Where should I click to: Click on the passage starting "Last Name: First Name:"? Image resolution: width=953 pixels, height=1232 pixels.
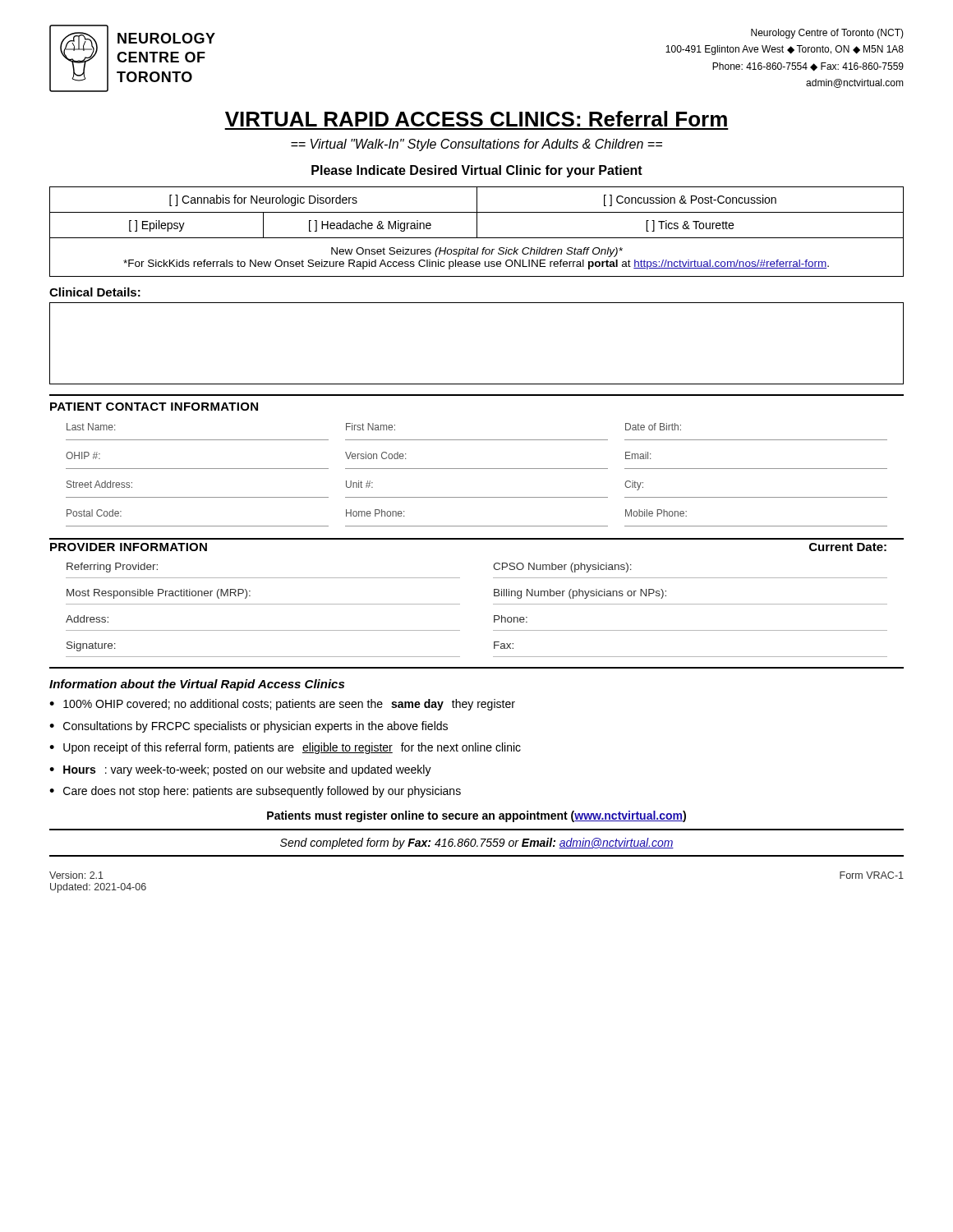pos(476,474)
